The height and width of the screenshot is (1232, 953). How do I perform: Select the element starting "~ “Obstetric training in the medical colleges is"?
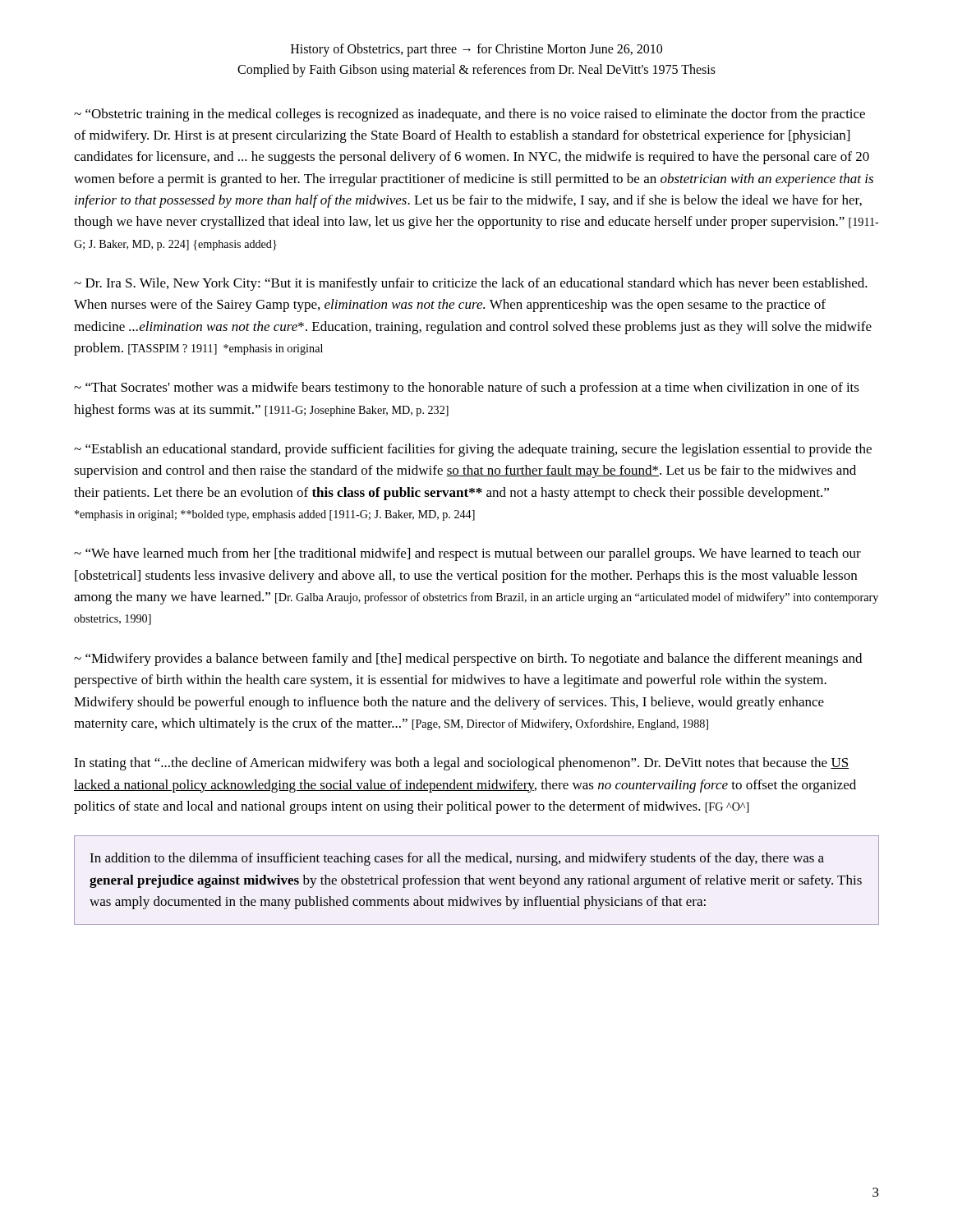point(476,178)
